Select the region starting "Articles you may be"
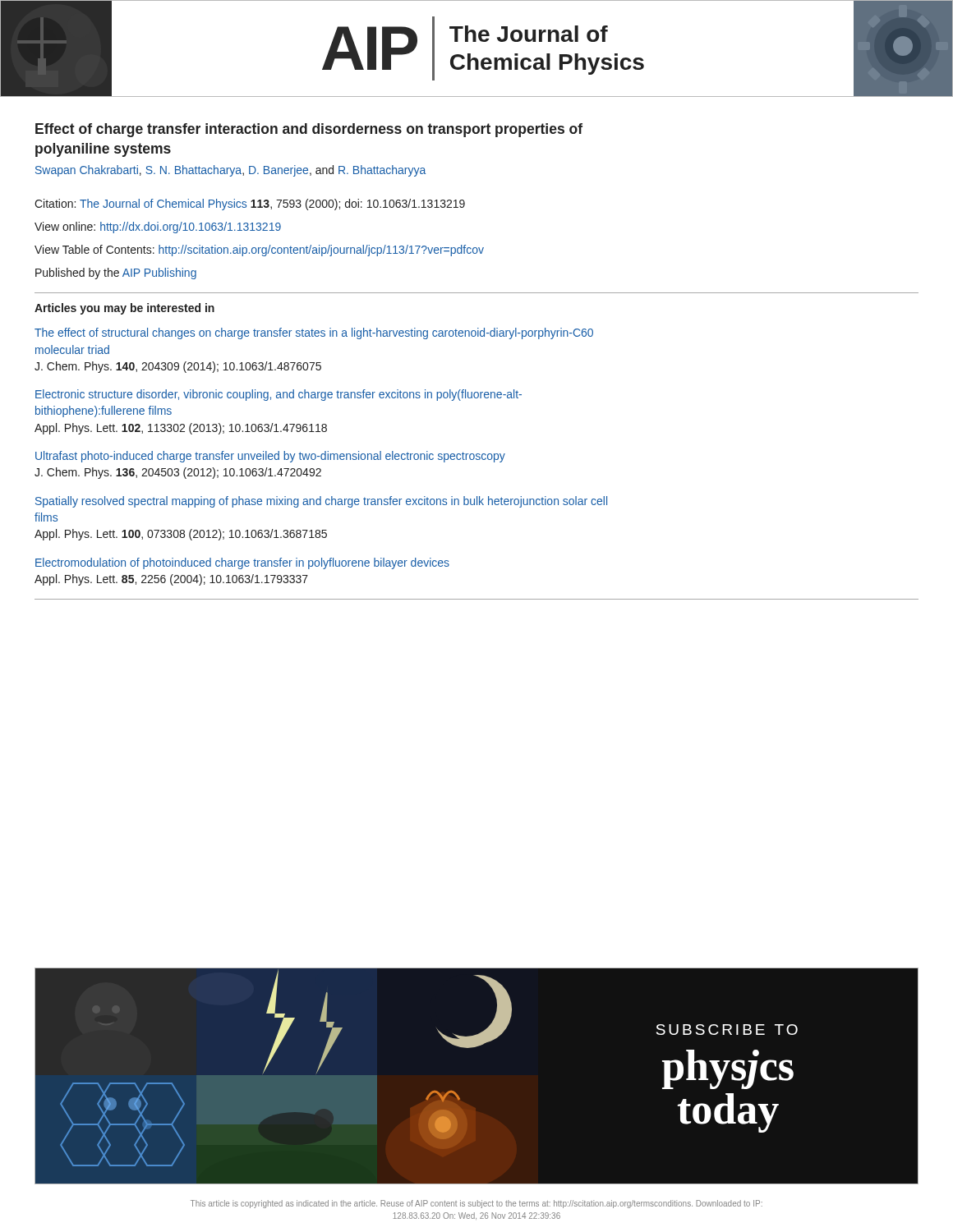 (125, 308)
